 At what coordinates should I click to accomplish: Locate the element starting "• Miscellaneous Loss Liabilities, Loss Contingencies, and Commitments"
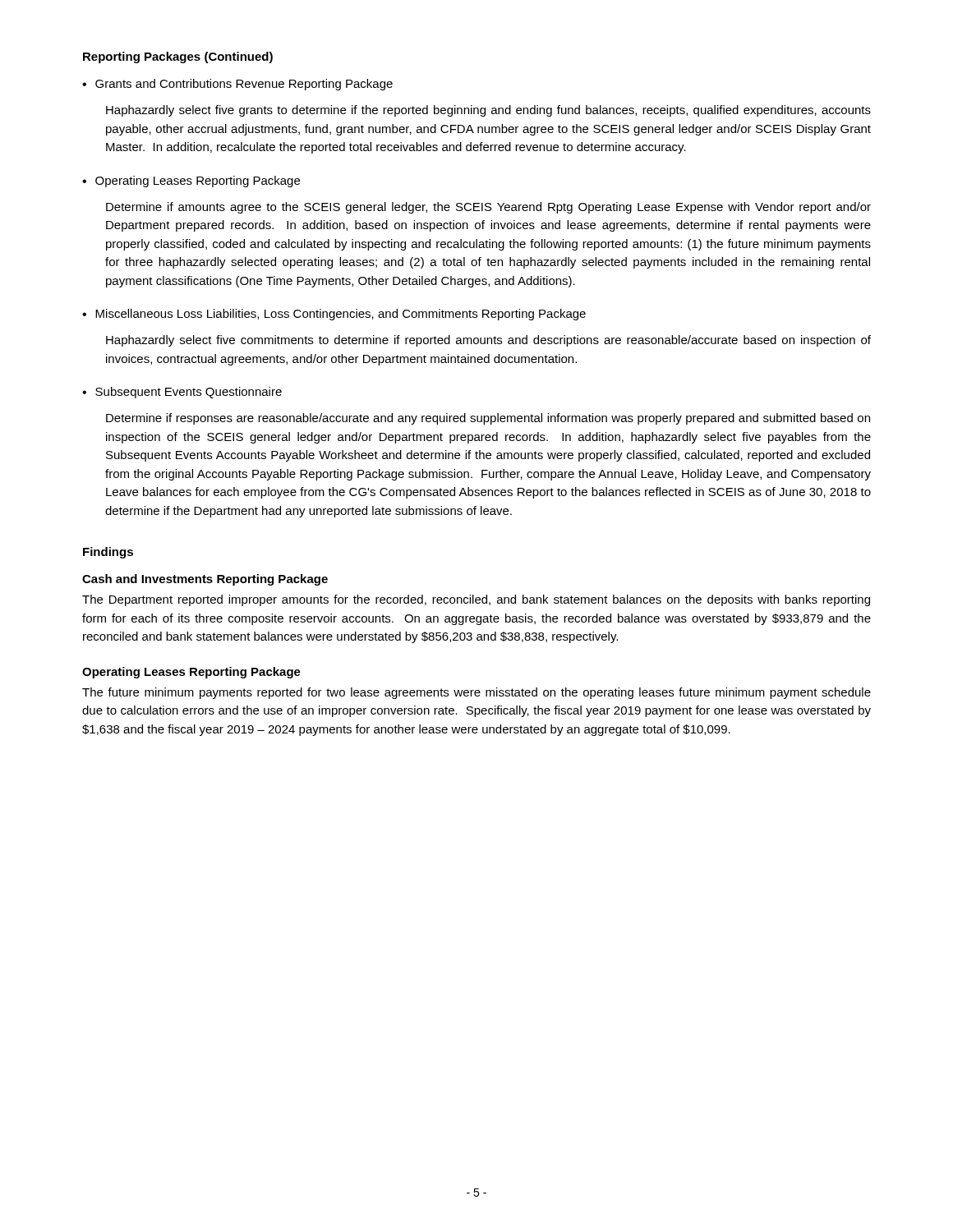coord(334,315)
